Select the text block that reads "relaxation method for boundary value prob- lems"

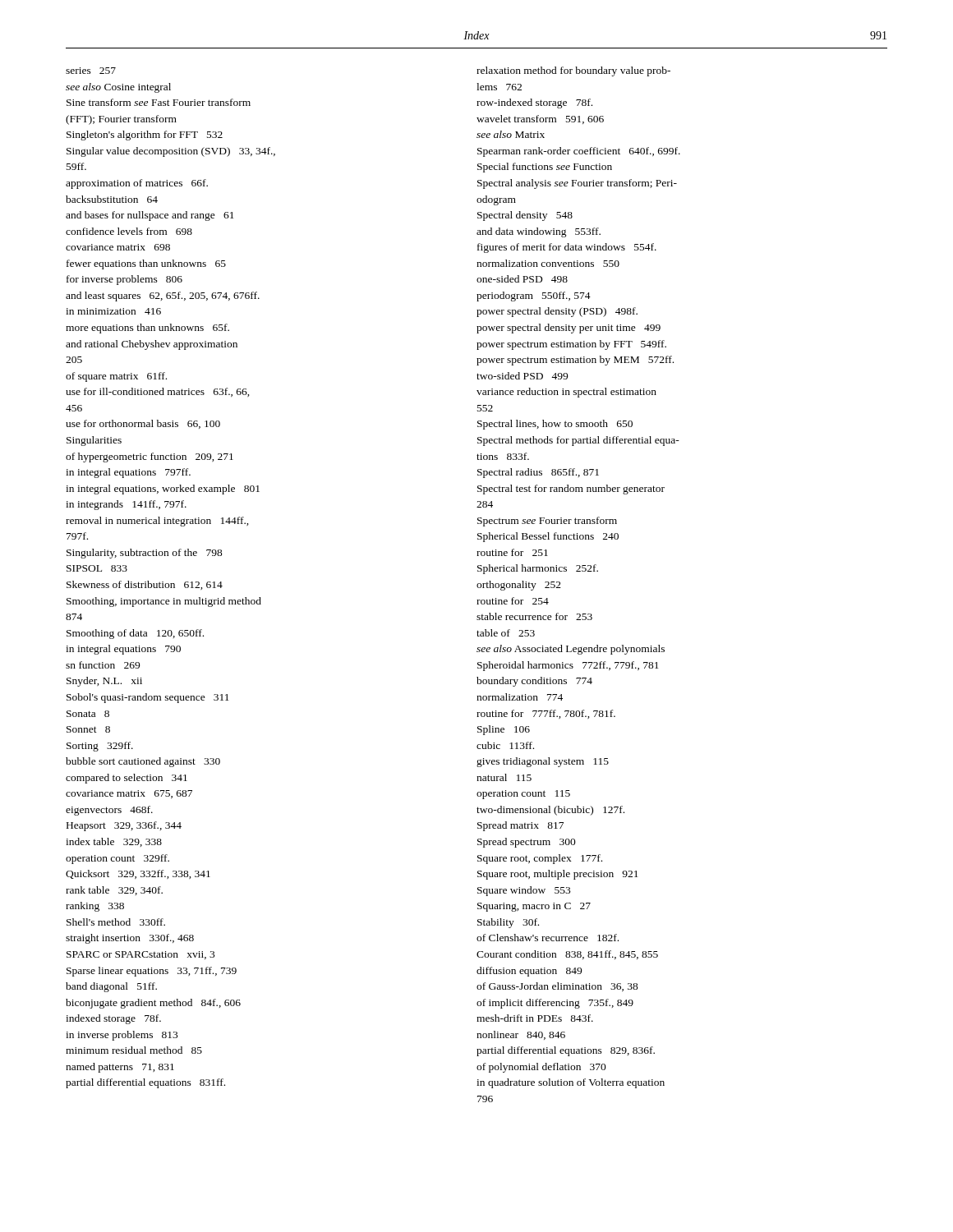tap(573, 71)
